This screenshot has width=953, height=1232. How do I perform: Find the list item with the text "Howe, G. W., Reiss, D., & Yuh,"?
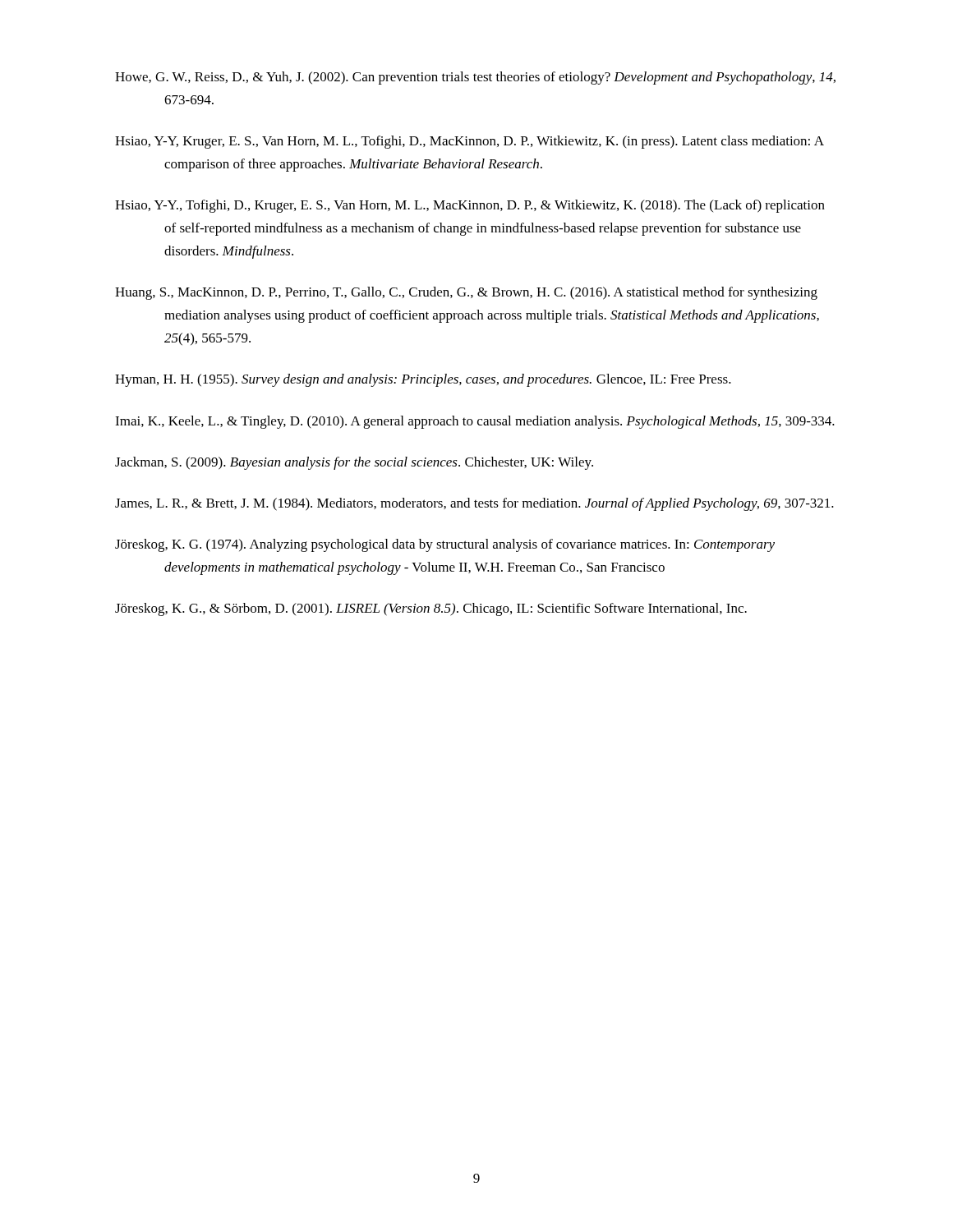476,88
